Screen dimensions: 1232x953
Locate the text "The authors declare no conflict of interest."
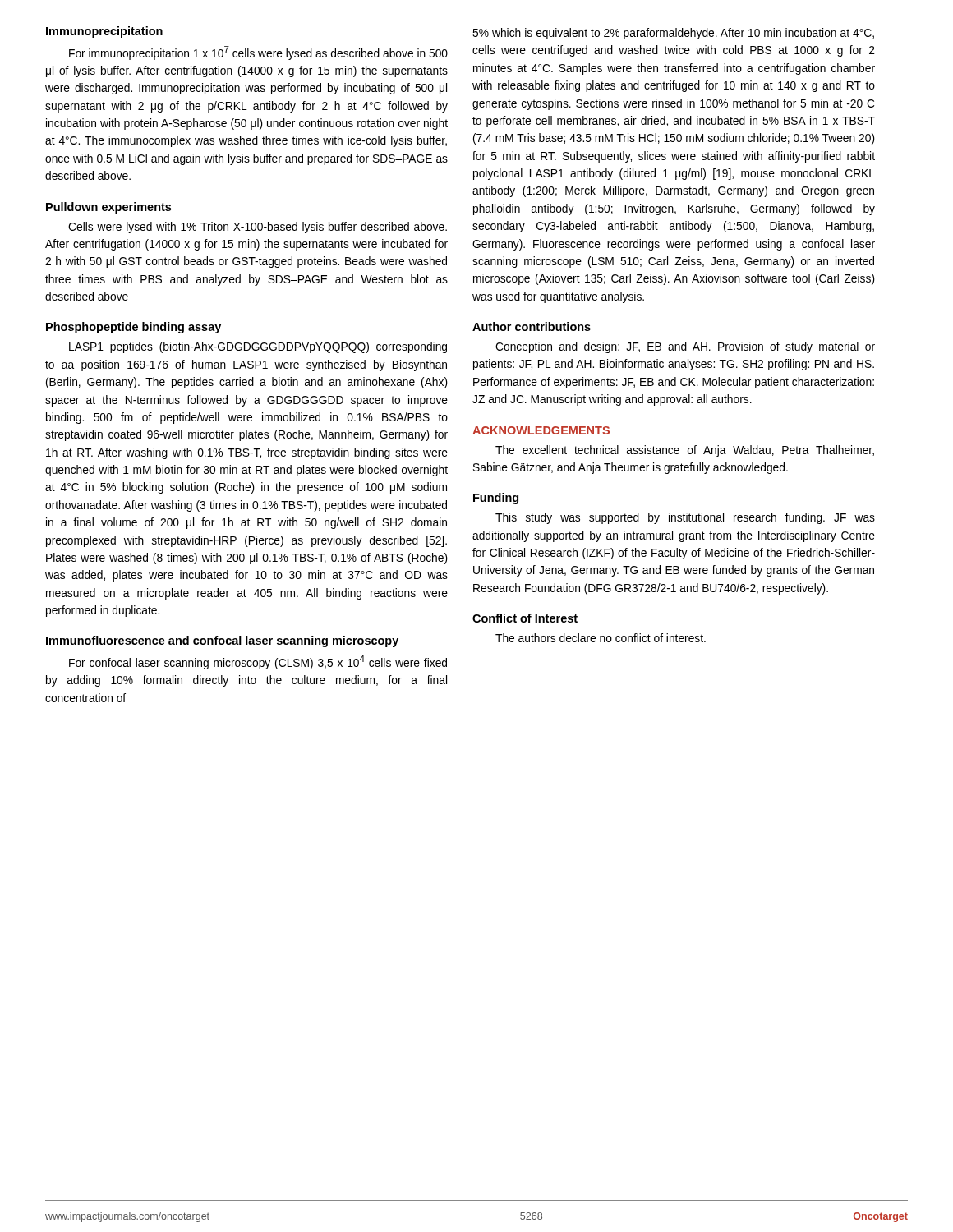(601, 639)
